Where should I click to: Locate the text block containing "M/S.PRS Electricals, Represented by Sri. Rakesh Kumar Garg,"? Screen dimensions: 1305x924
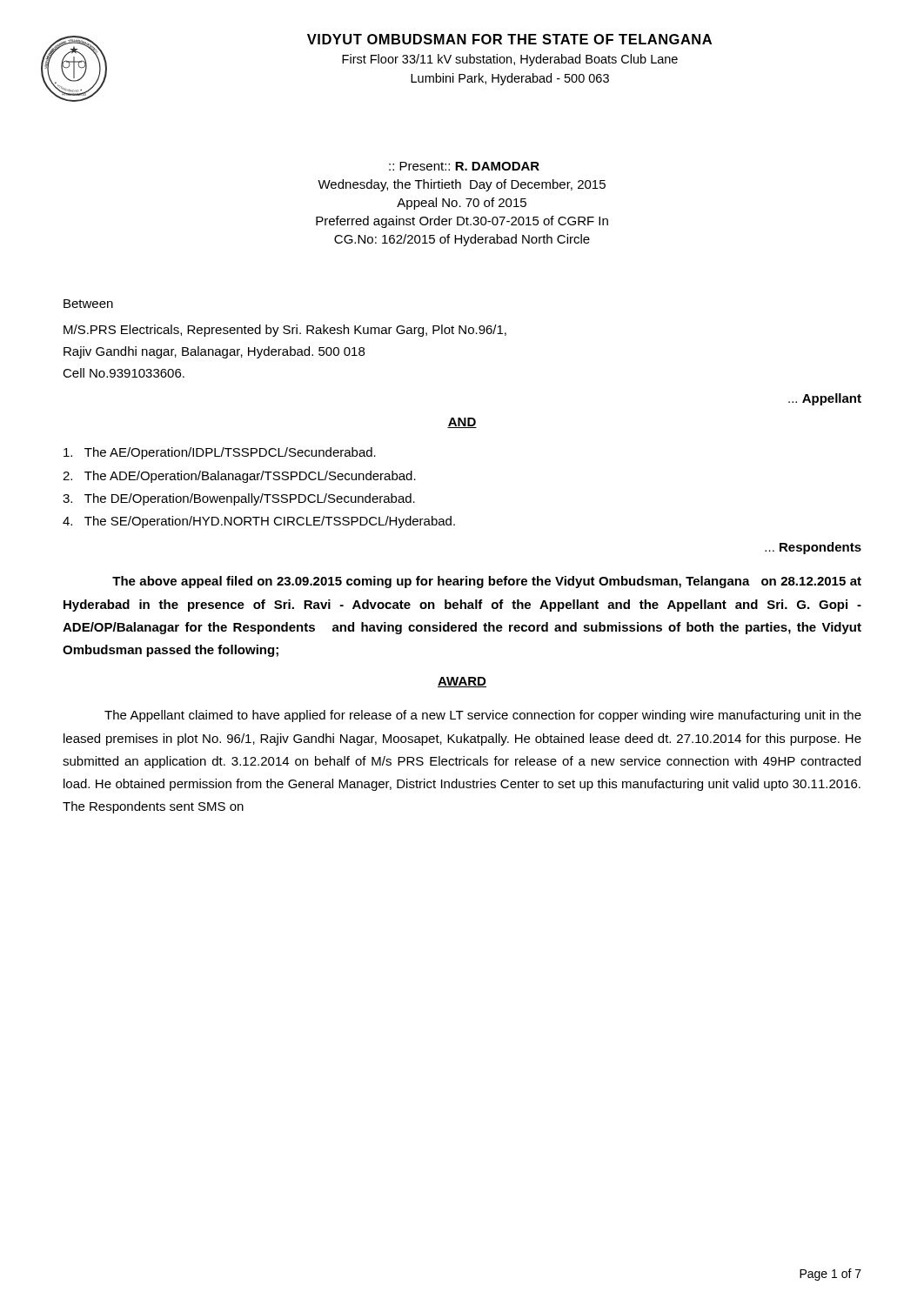point(285,351)
